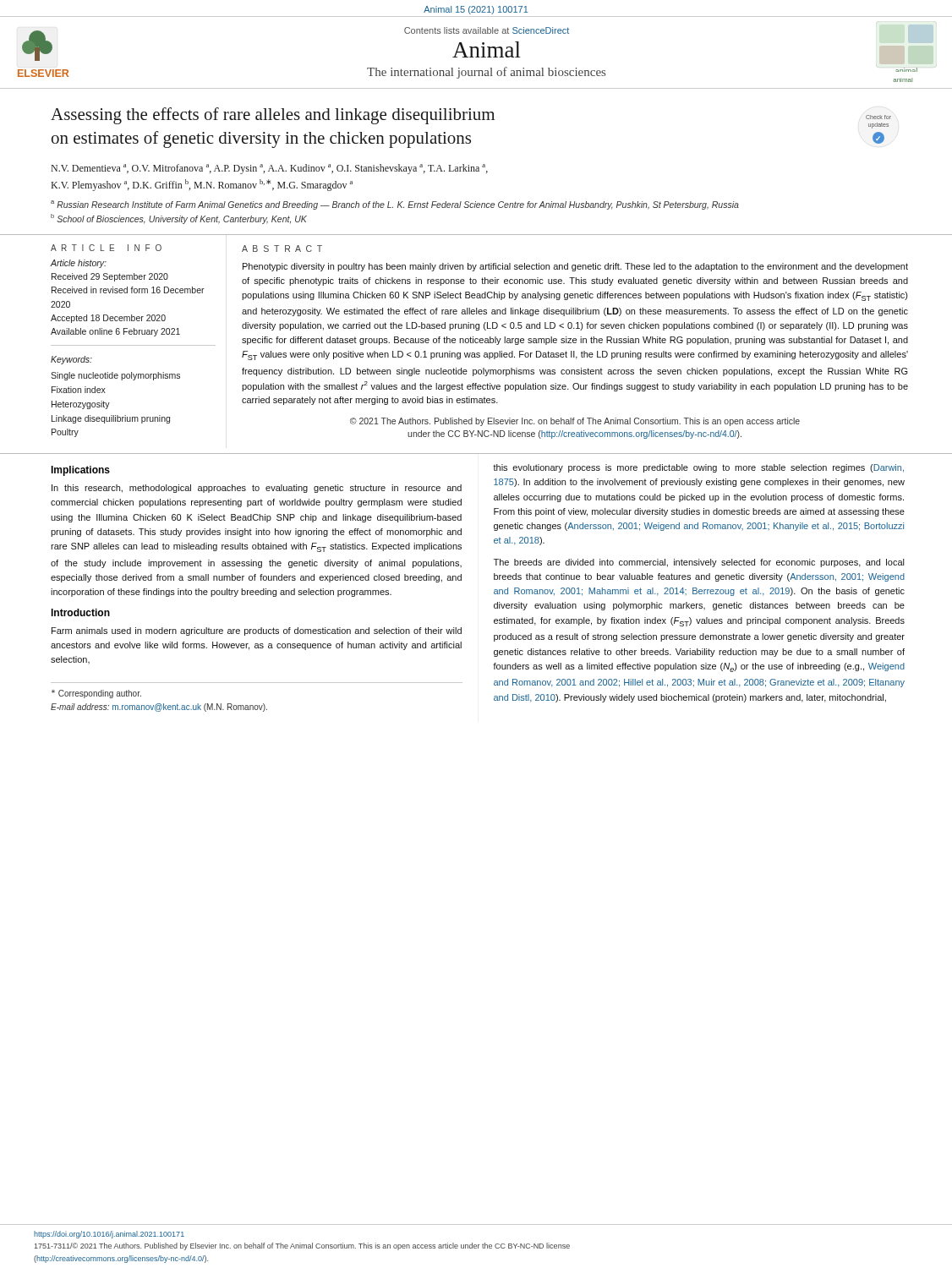Click the footnote
The height and width of the screenshot is (1268, 952).
[x=159, y=699]
